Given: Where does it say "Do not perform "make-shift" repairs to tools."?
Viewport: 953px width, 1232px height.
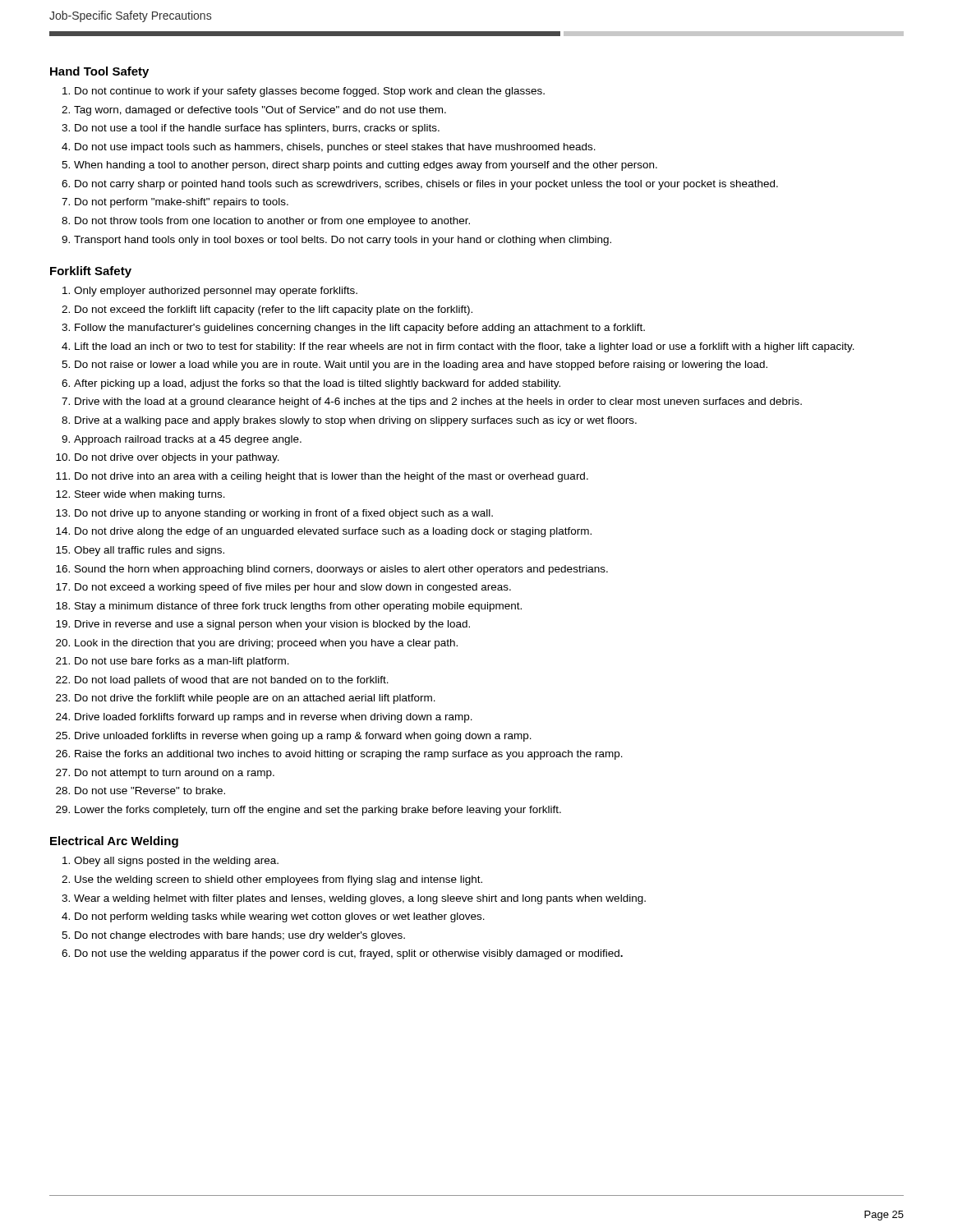Looking at the screenshot, I should click(175, 203).
